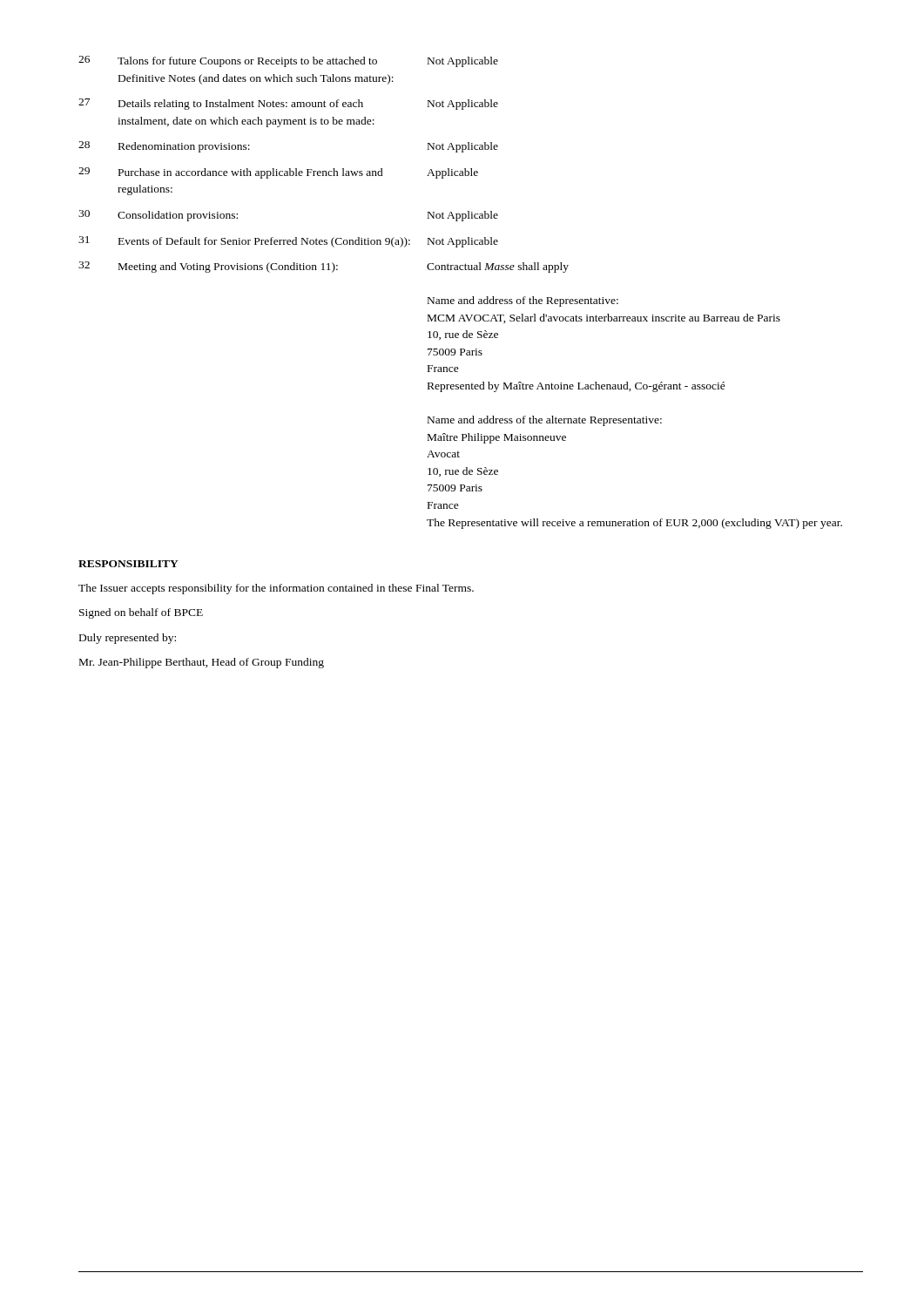Screen dimensions: 1307x924
Task: Select the text block starting "32 Meeting and Voting Provisions (Condition"
Action: click(471, 394)
